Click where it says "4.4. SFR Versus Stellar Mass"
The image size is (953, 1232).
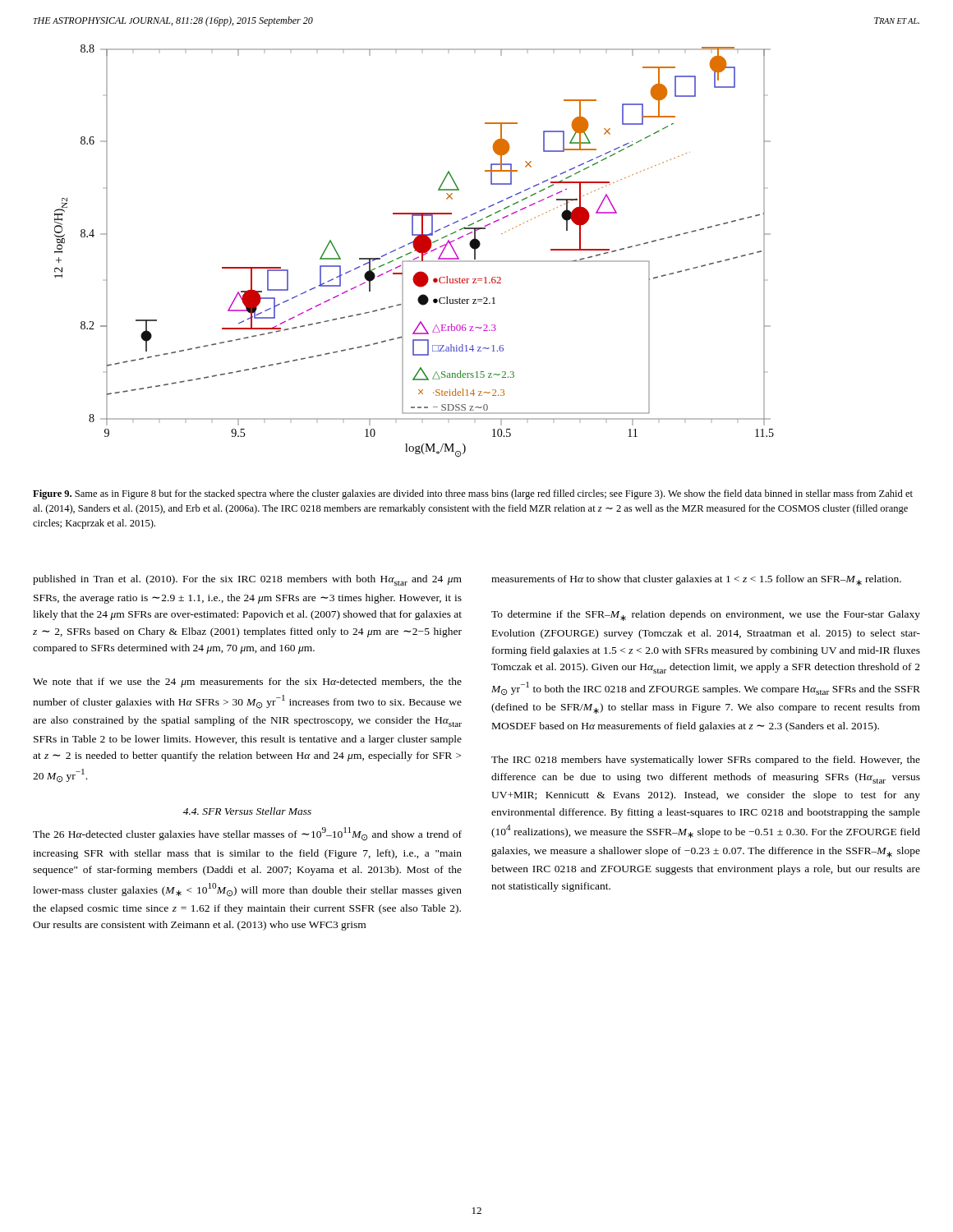tap(247, 811)
